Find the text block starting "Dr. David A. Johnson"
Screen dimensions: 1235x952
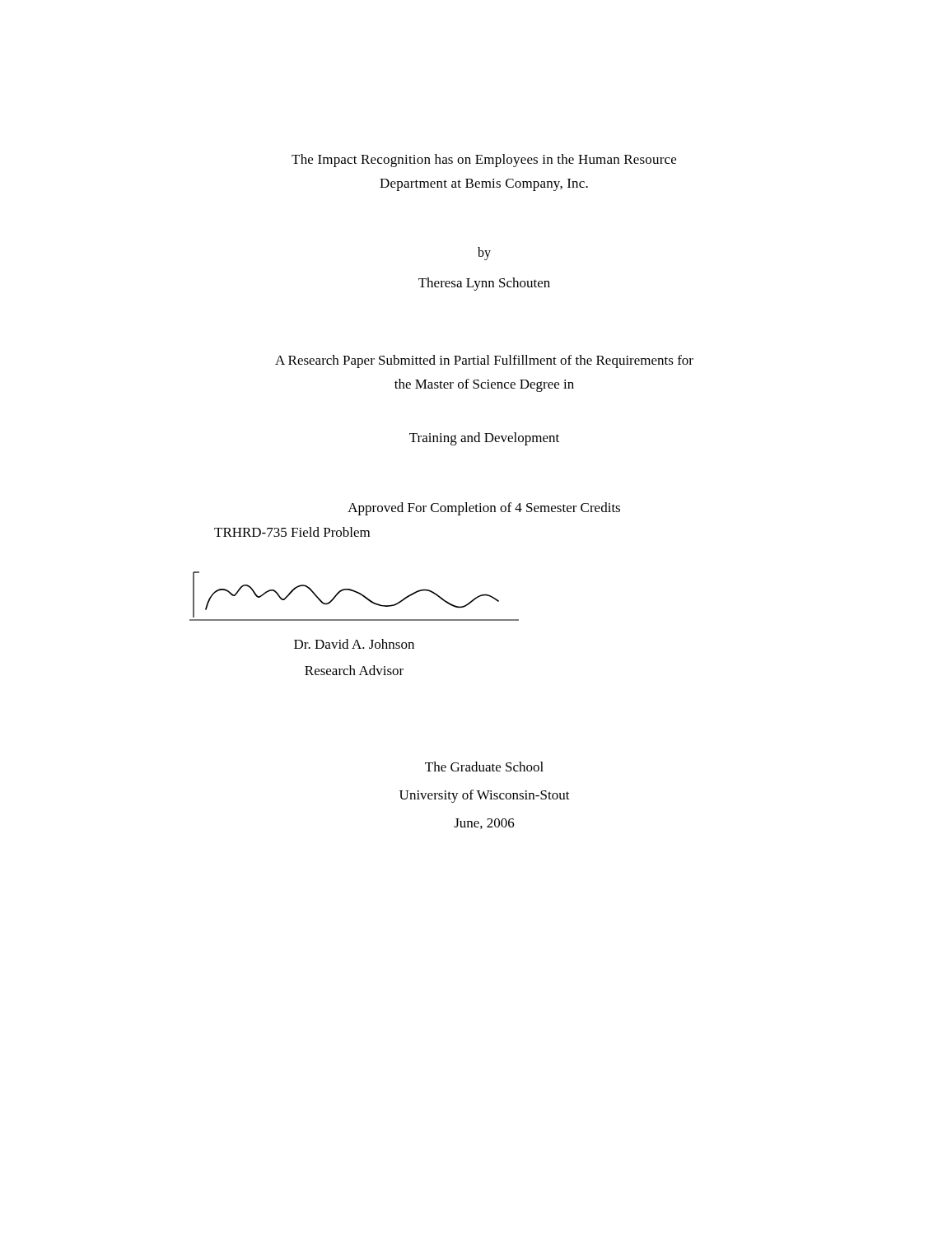click(x=354, y=644)
